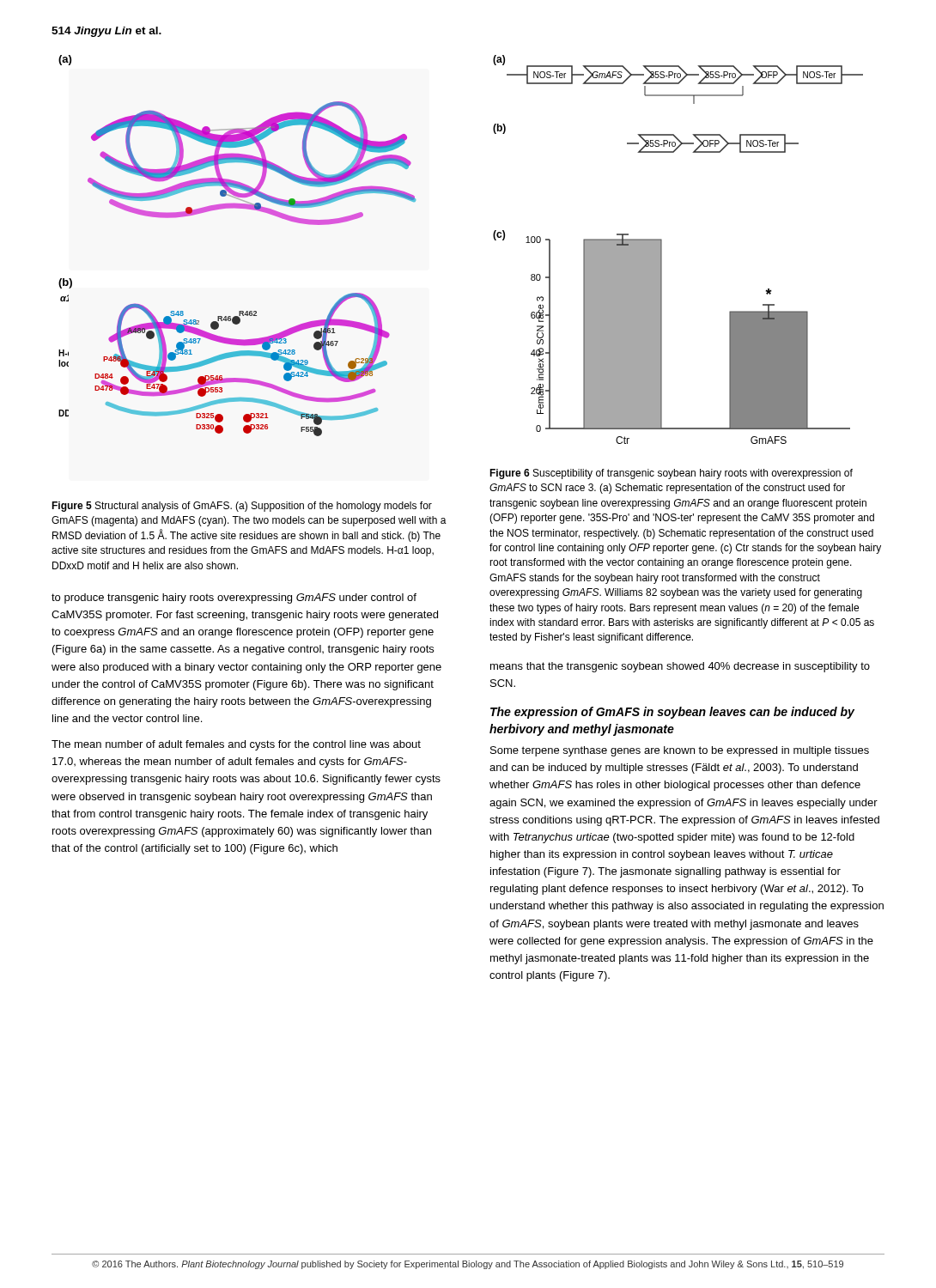Find the text block that says "means that the transgenic soybean"
Image resolution: width=936 pixels, height=1288 pixels.
click(x=680, y=674)
